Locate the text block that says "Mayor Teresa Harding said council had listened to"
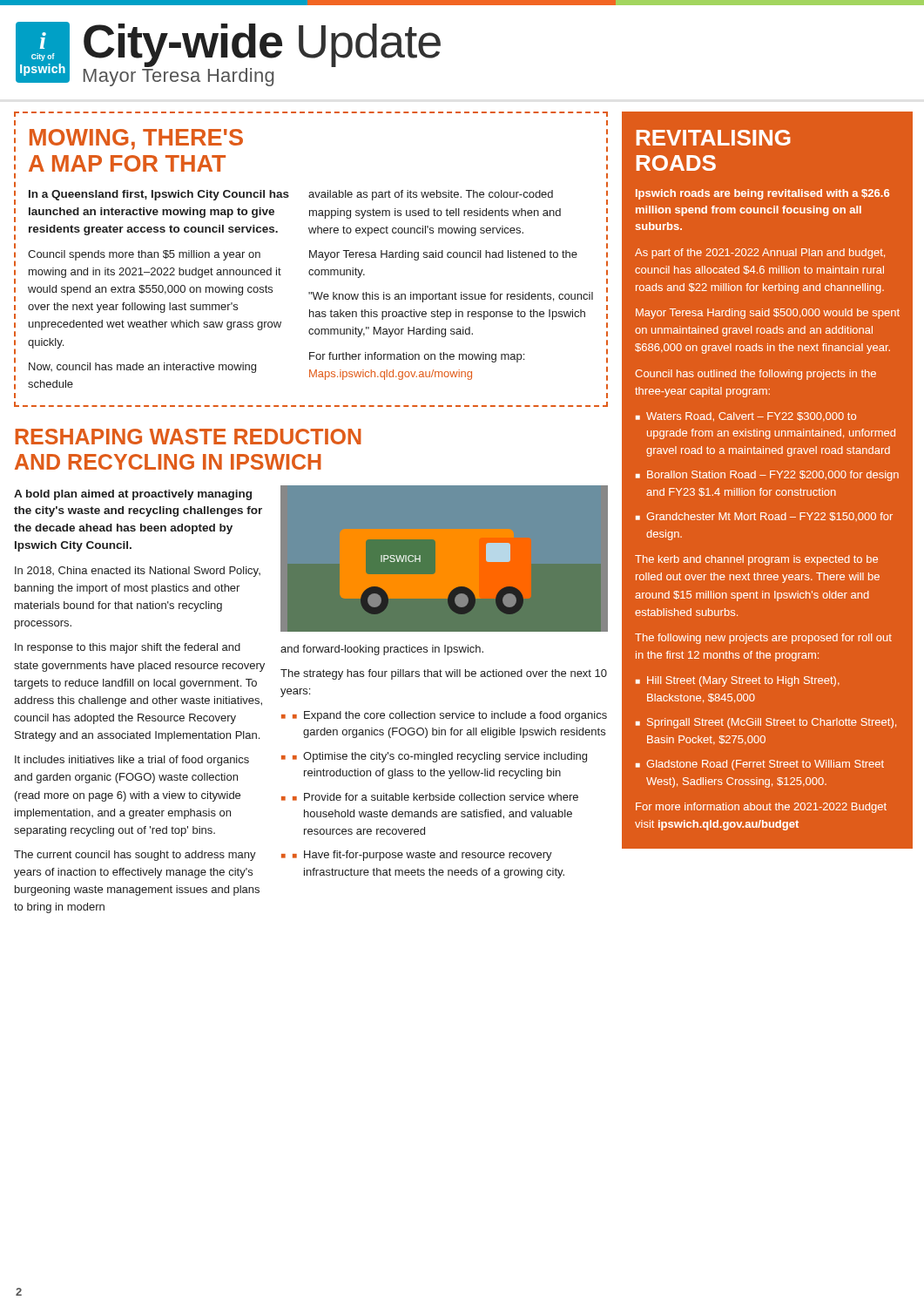 click(443, 263)
